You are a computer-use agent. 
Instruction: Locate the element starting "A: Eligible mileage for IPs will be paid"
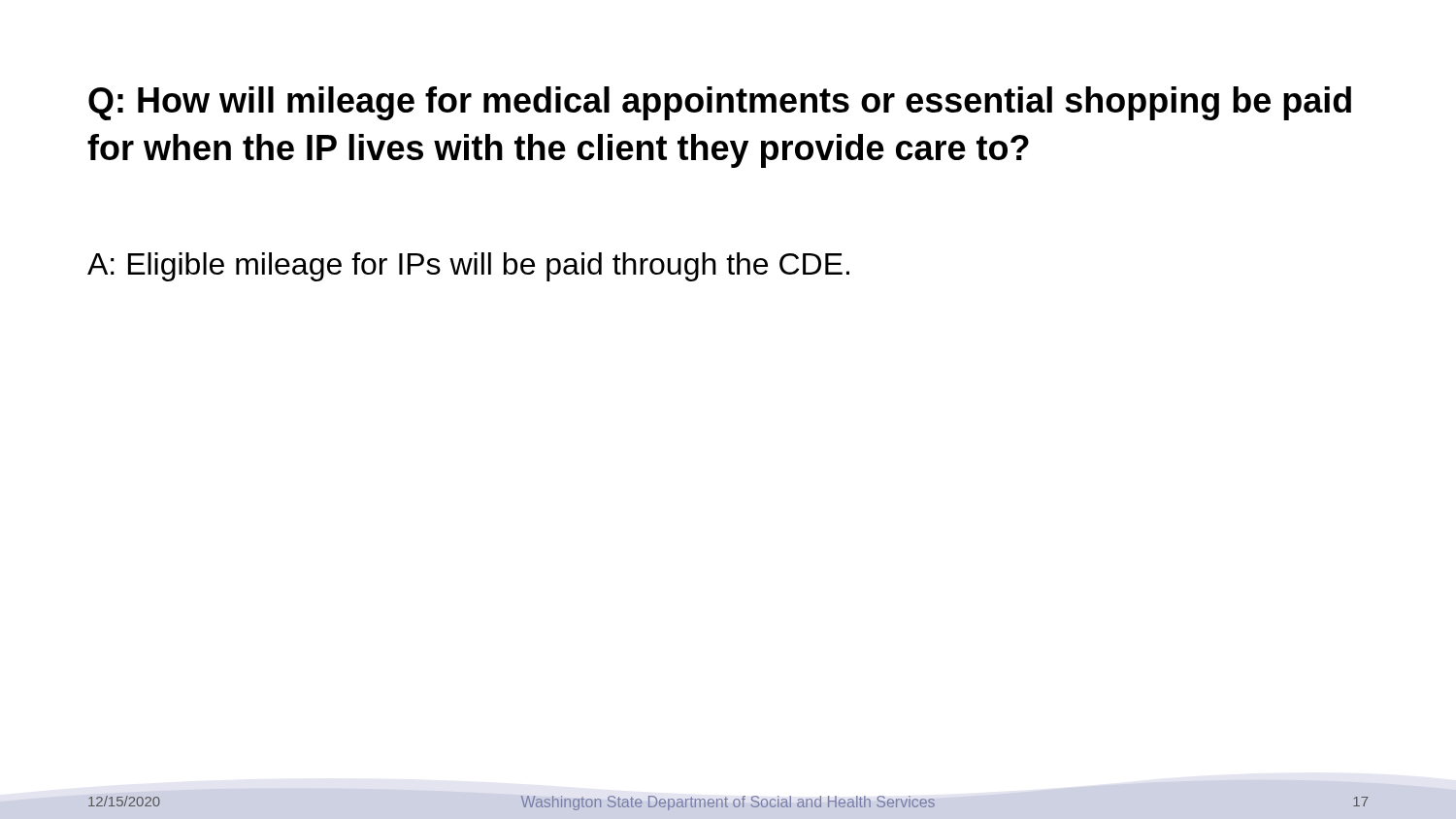pyautogui.click(x=728, y=264)
